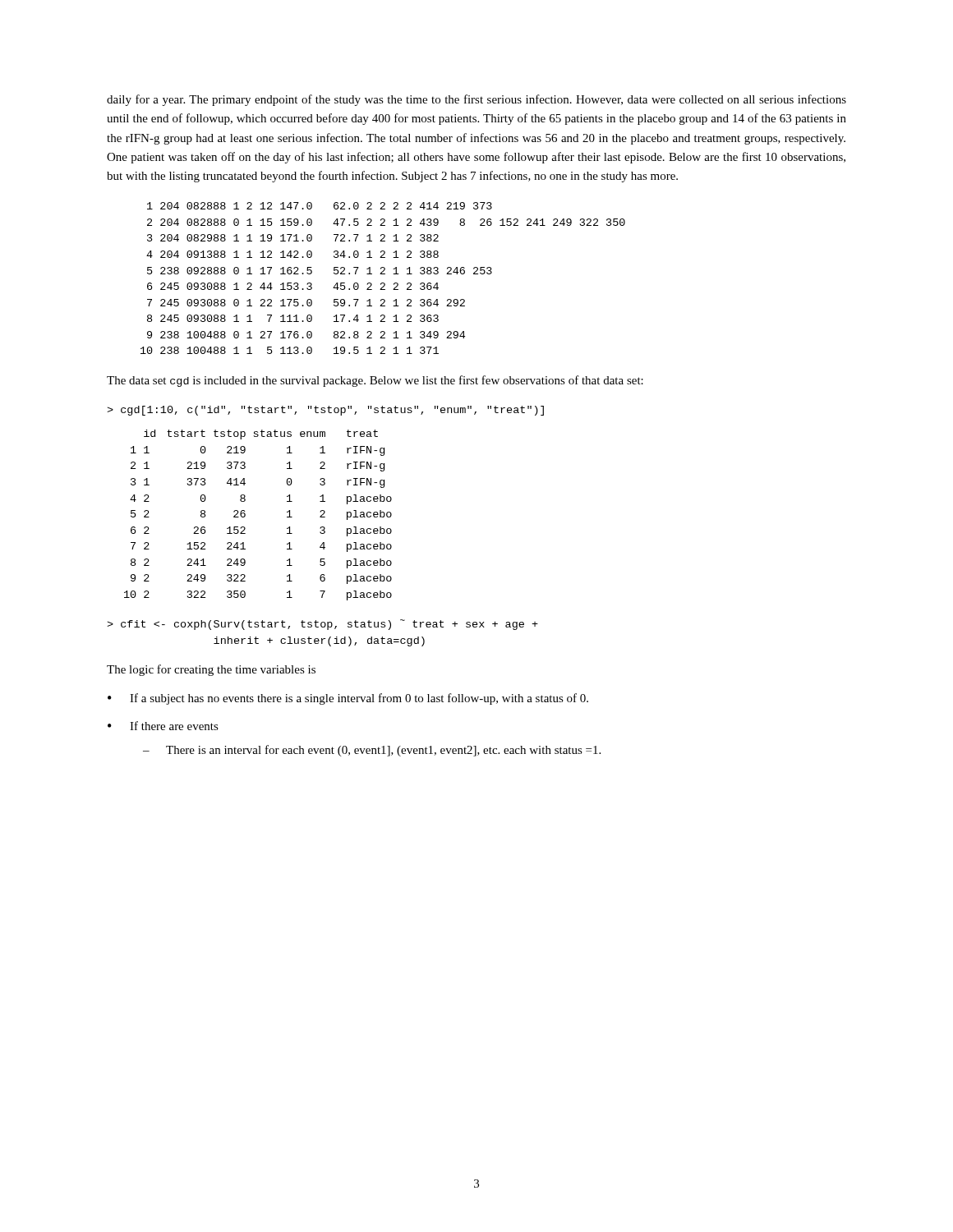Select the list item that reads "– There is an interval for"
Screen dimensions: 1232x953
click(x=495, y=751)
